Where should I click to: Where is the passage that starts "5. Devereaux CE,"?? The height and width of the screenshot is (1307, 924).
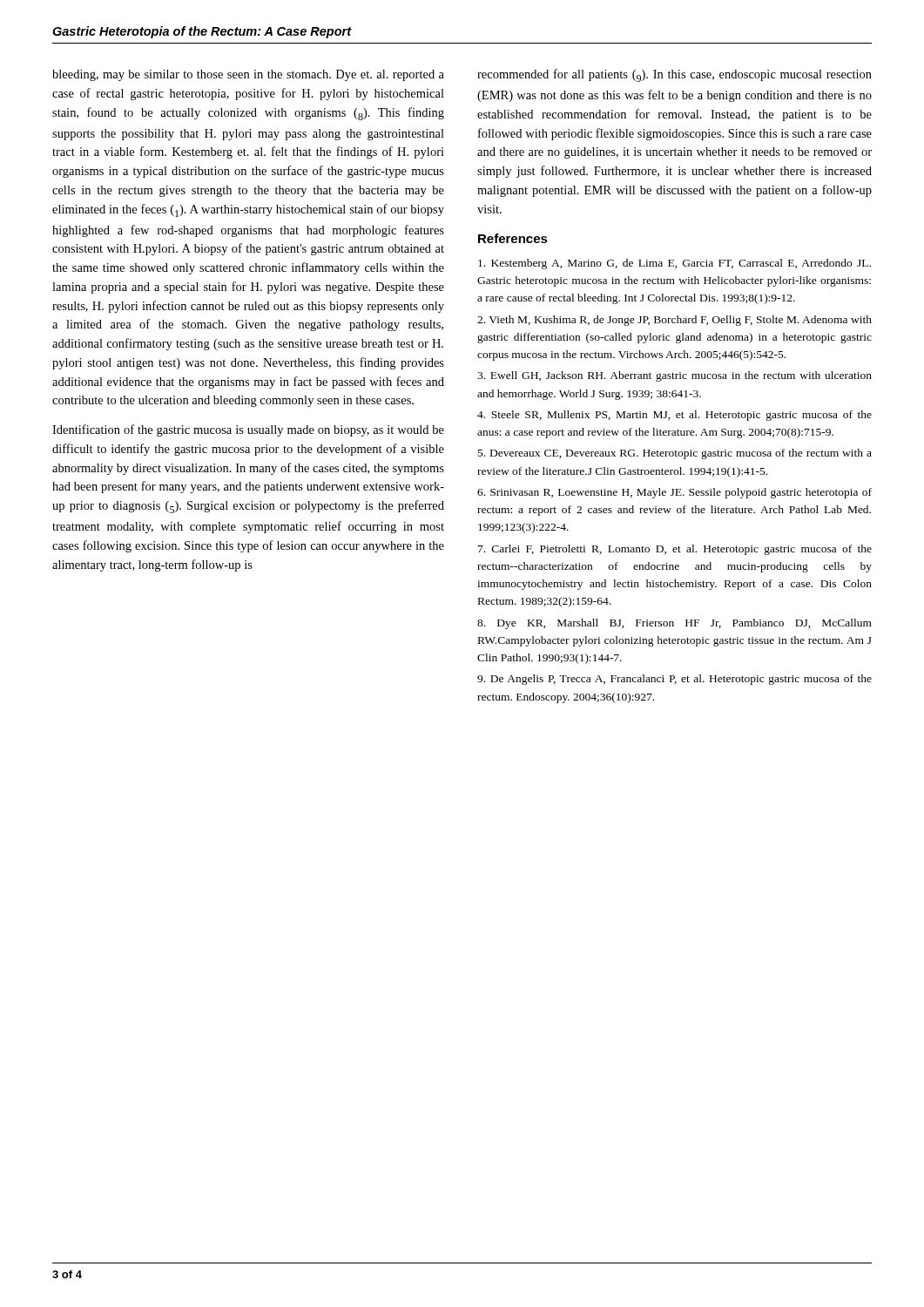click(674, 462)
